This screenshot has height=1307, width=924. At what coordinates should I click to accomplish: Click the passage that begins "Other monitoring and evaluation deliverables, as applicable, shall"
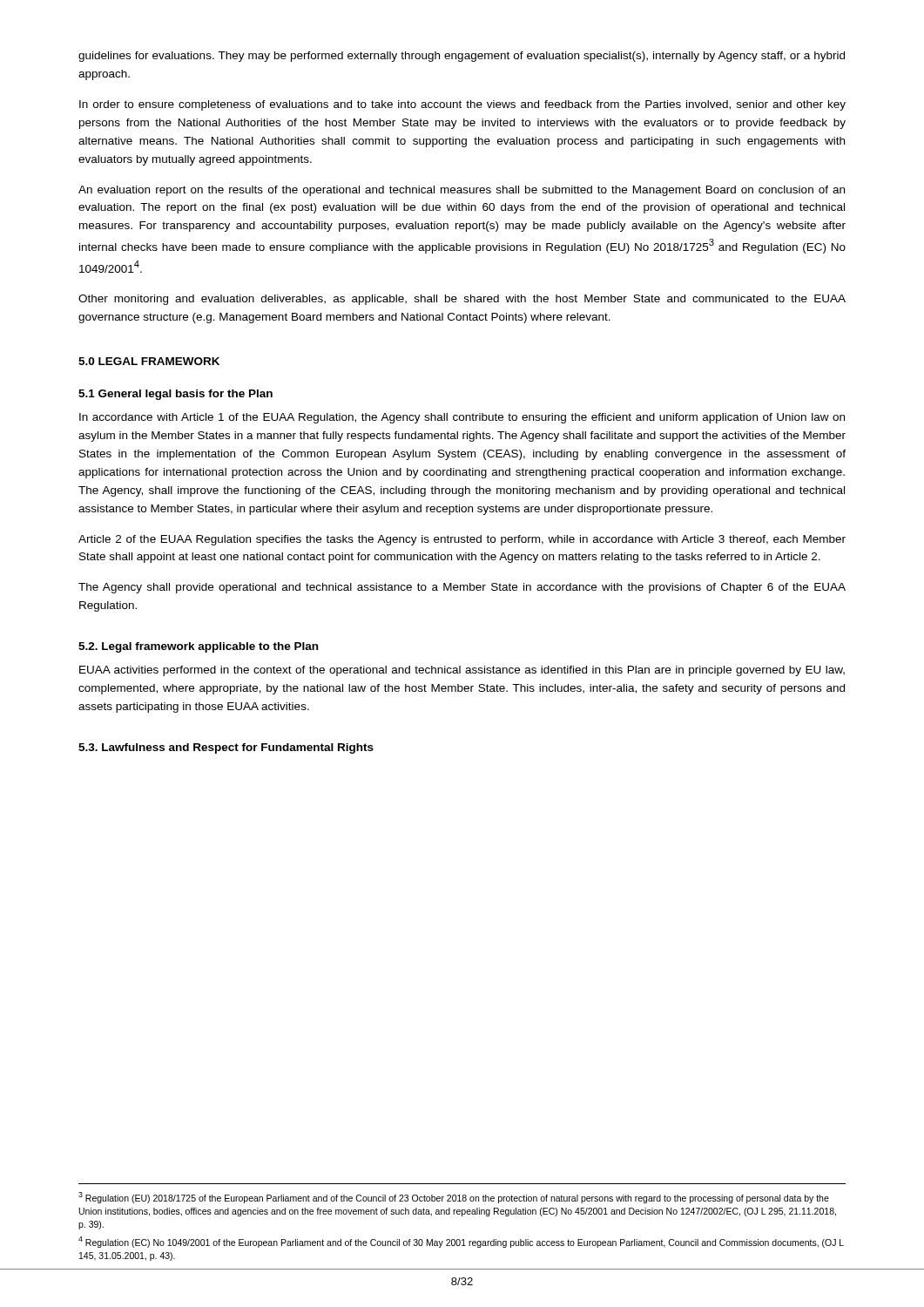[x=462, y=308]
